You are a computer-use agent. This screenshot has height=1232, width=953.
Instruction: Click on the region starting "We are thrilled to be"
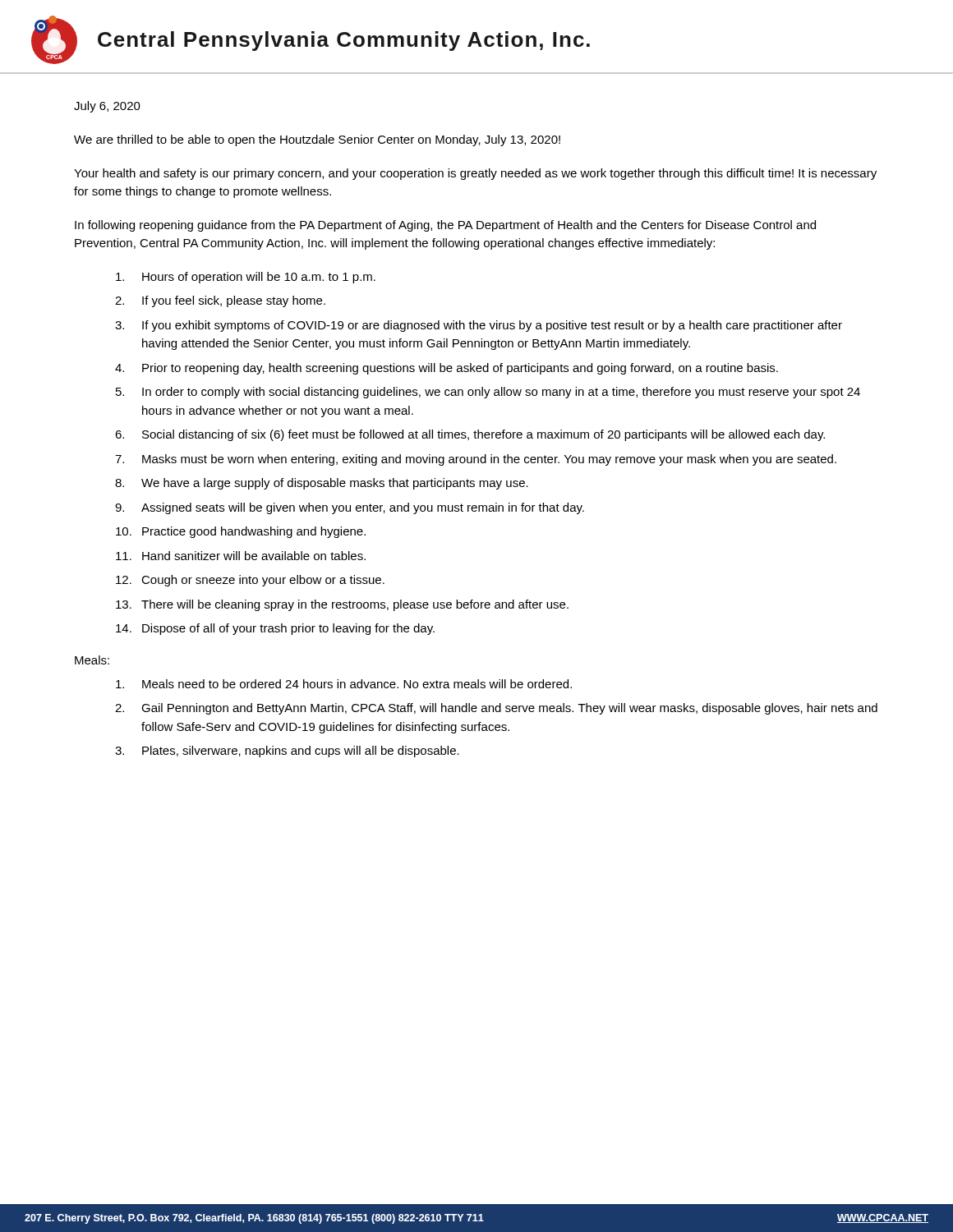318,139
